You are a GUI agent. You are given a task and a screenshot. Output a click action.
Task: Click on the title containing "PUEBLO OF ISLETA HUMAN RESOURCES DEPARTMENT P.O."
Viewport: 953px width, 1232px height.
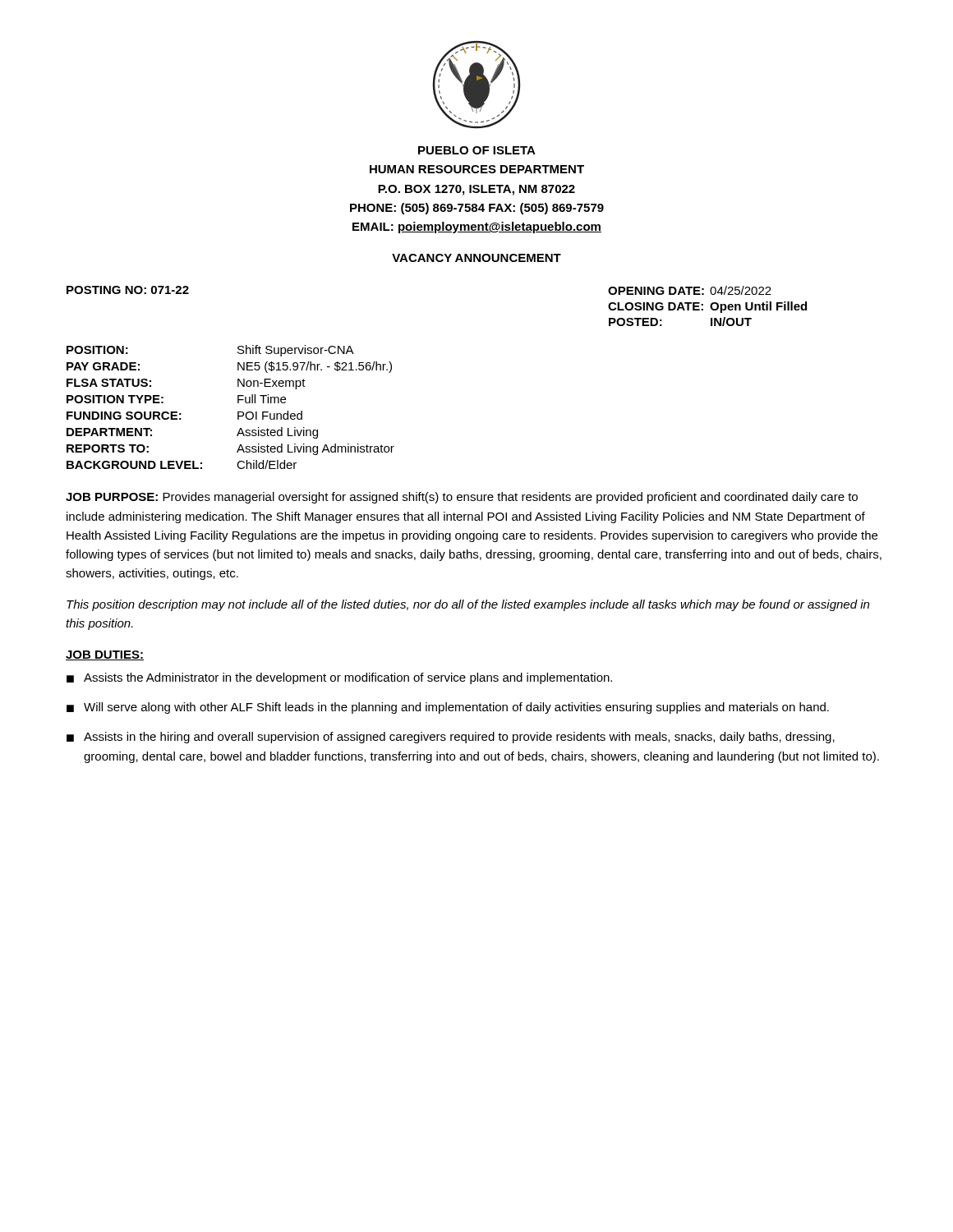pyautogui.click(x=476, y=188)
